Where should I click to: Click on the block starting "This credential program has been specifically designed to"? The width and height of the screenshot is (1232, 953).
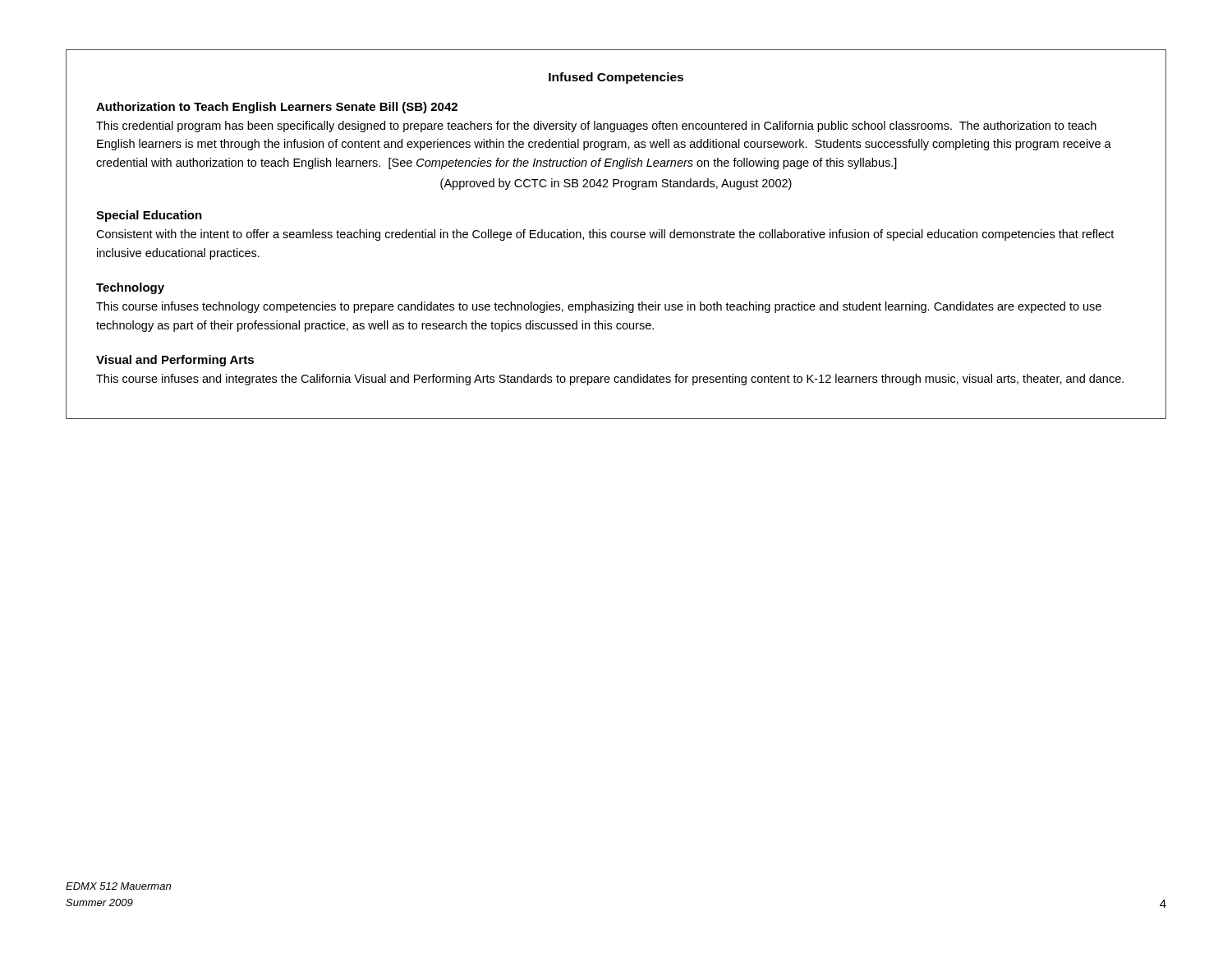(603, 144)
